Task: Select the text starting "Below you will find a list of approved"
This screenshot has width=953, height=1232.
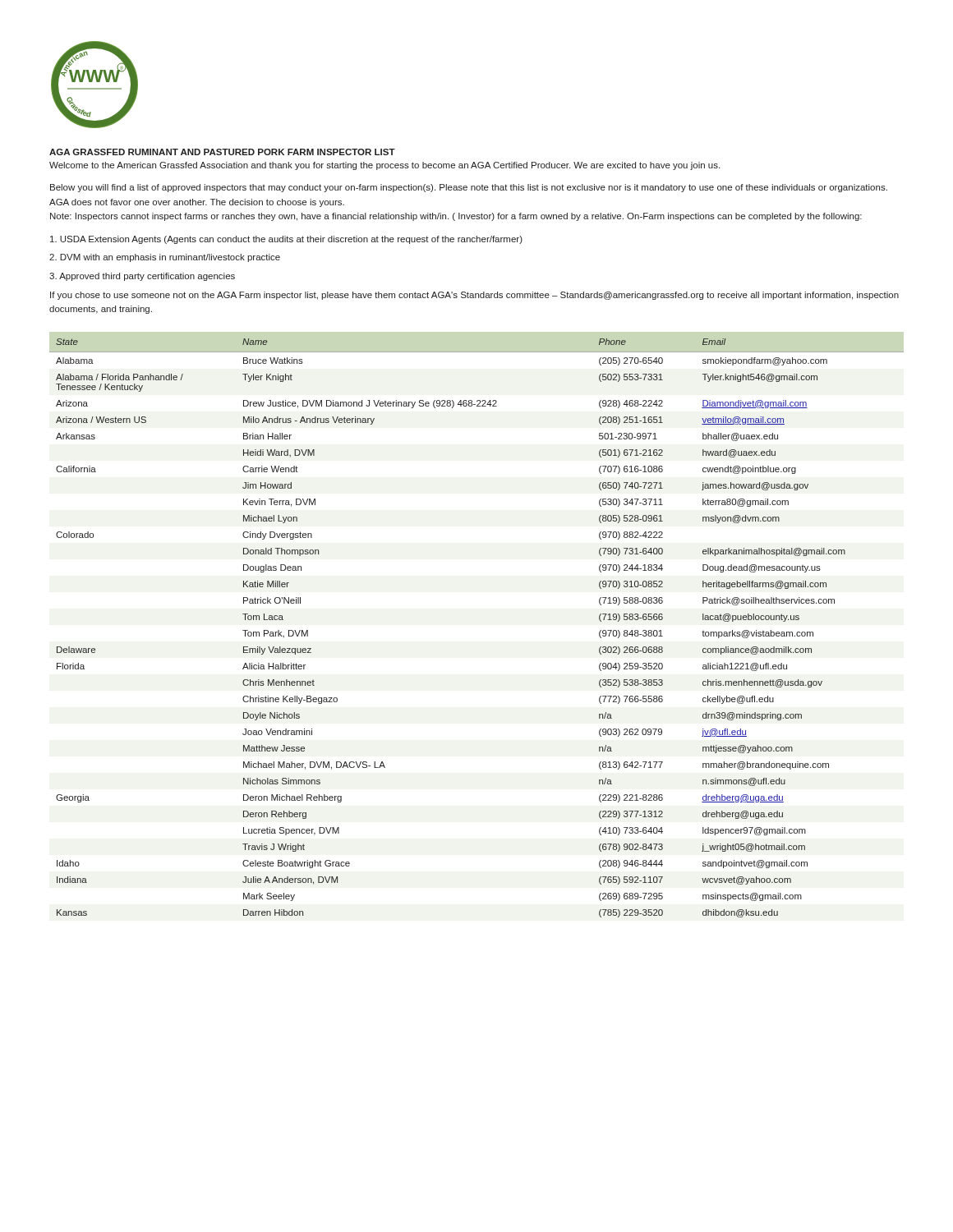Action: (x=469, y=188)
